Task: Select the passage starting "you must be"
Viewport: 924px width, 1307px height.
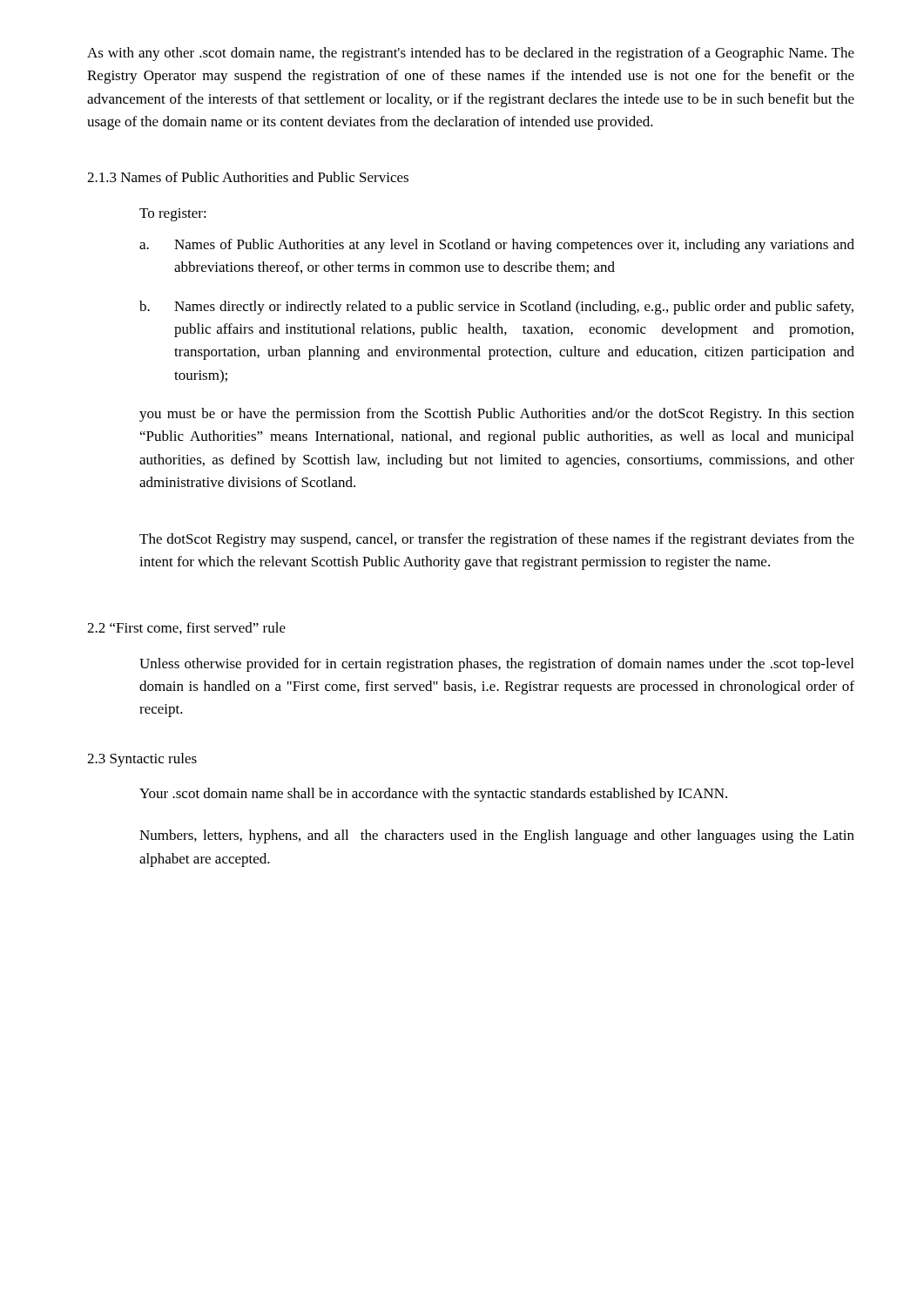Action: pos(497,448)
